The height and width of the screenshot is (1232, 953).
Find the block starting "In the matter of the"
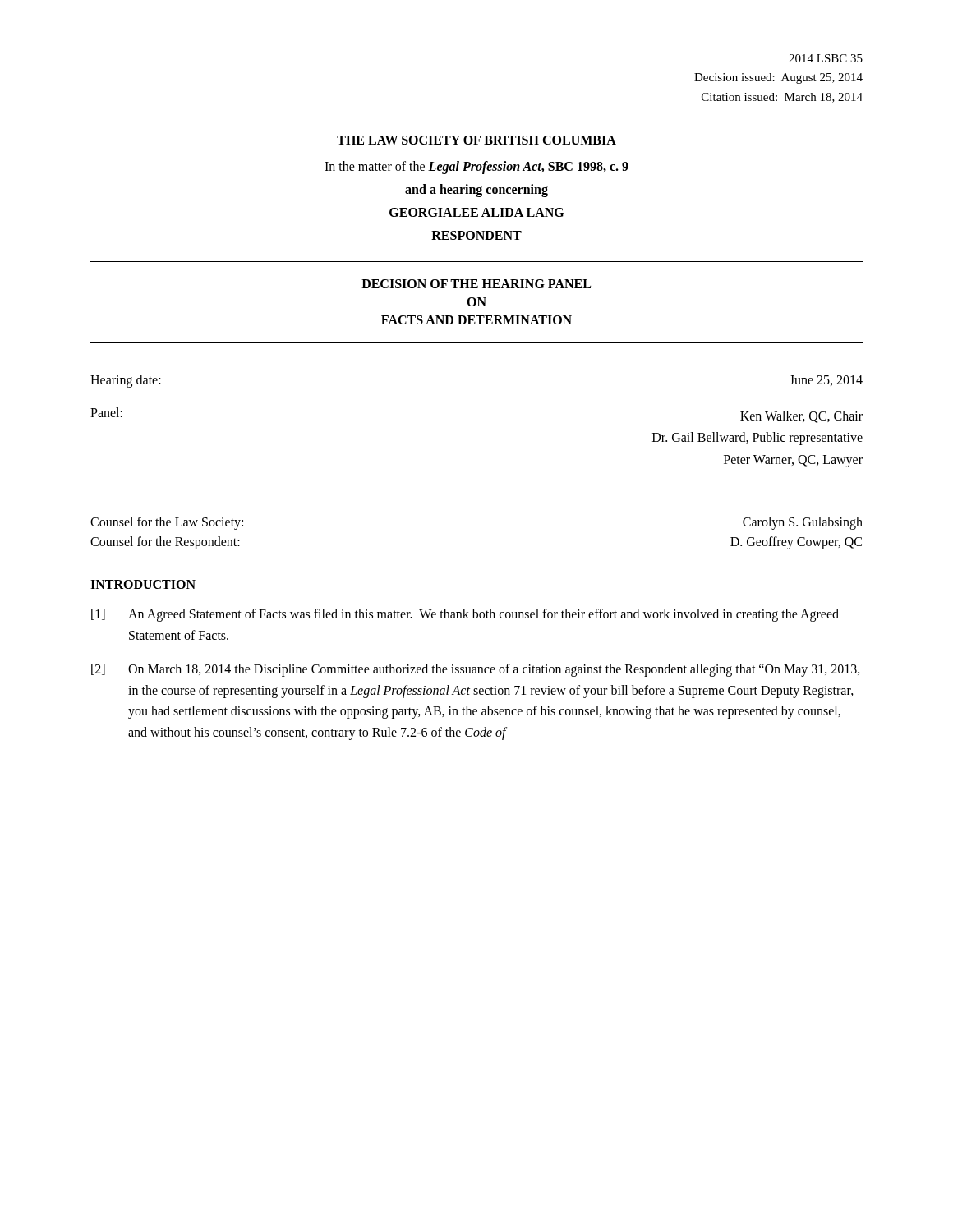point(476,166)
